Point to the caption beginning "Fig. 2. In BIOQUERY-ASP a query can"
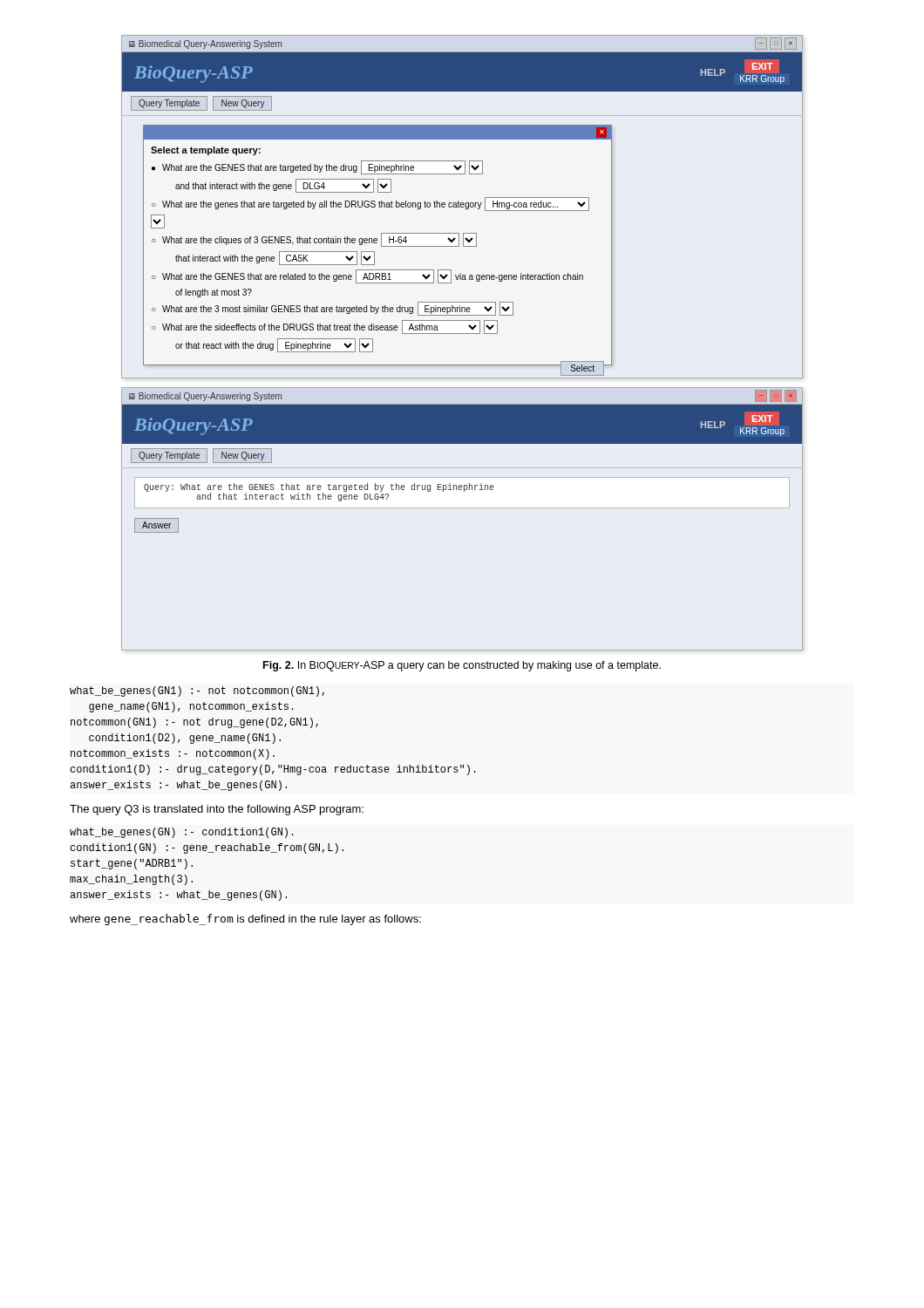 pyautogui.click(x=462, y=665)
